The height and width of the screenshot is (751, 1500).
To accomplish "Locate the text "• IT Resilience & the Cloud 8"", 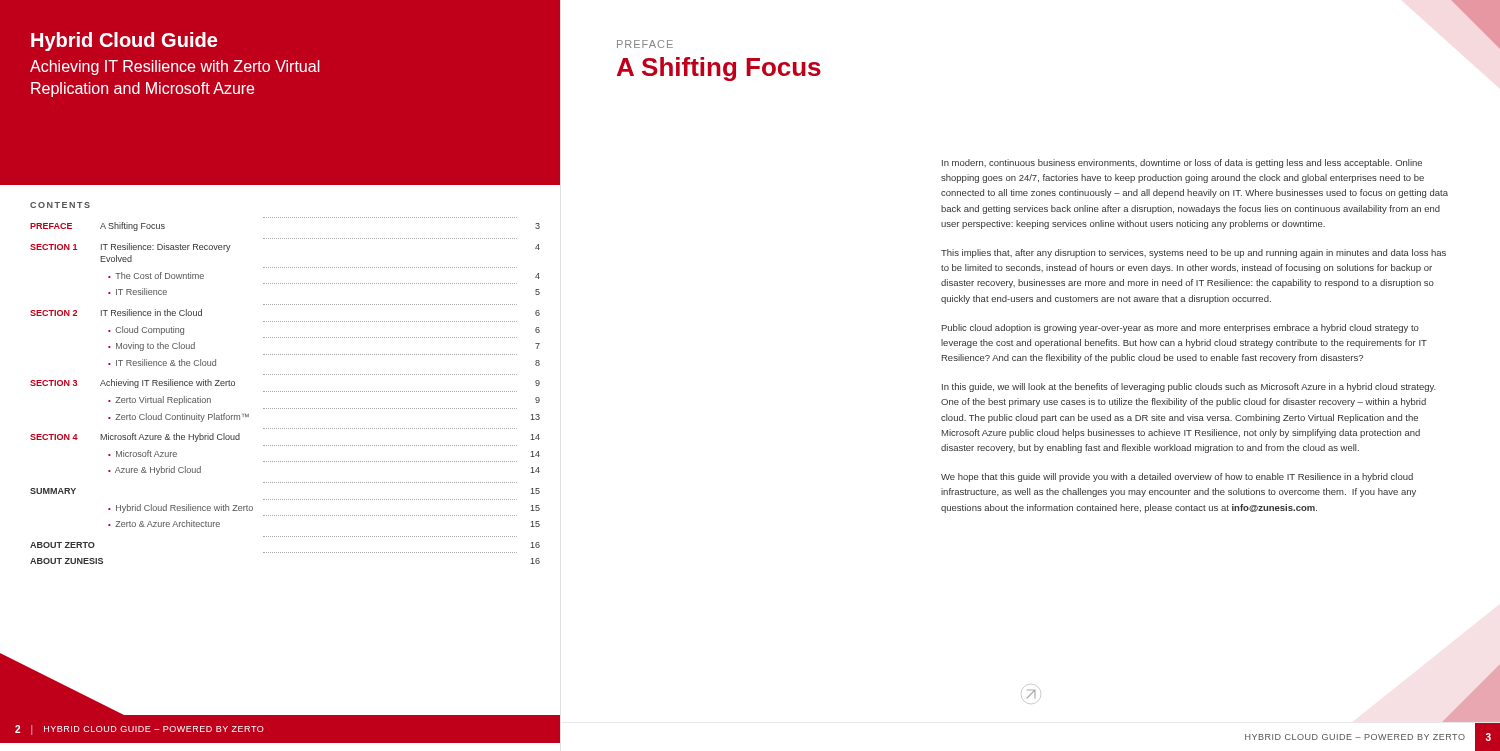I will (x=285, y=363).
